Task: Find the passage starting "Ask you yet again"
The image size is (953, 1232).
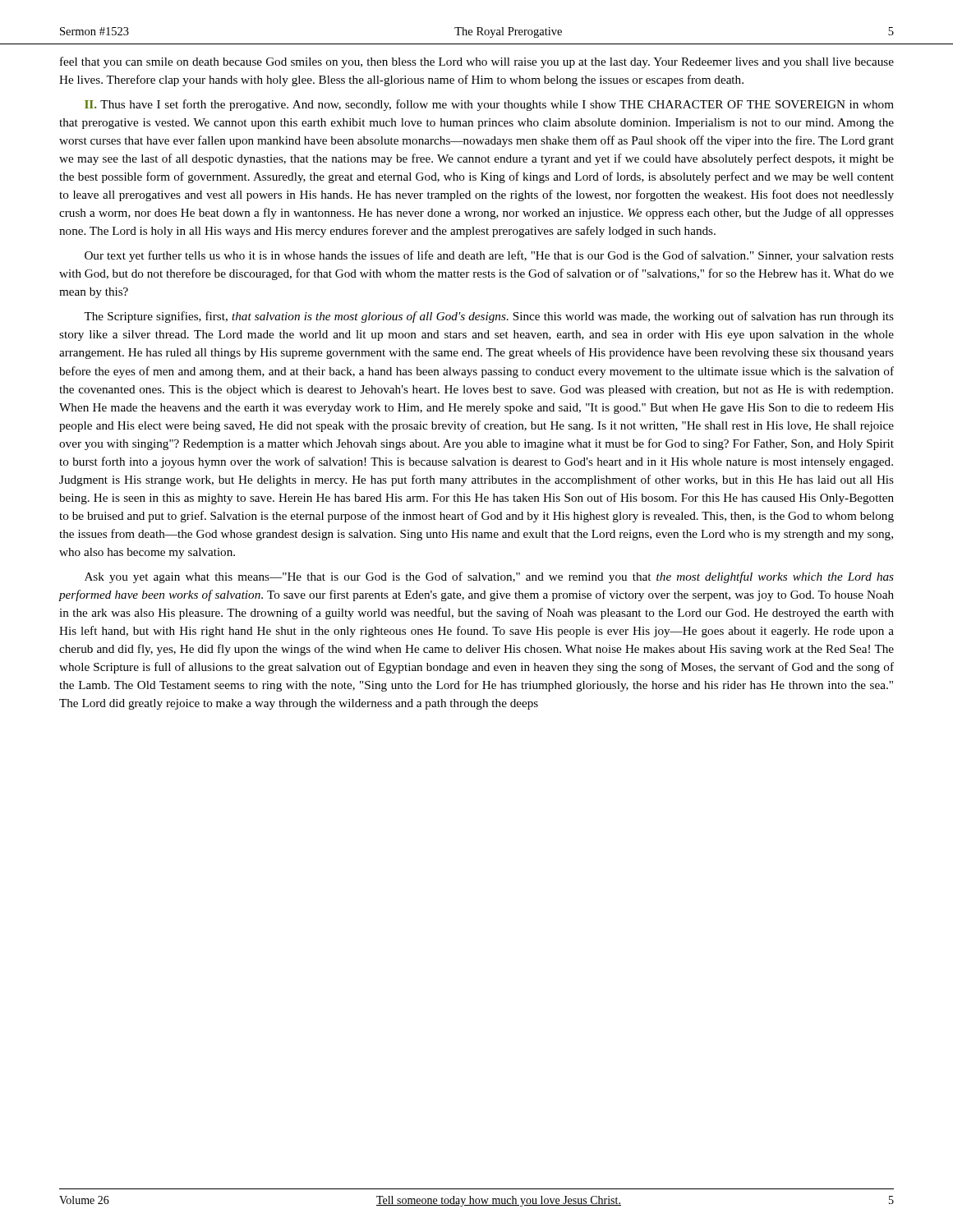Action: [476, 640]
